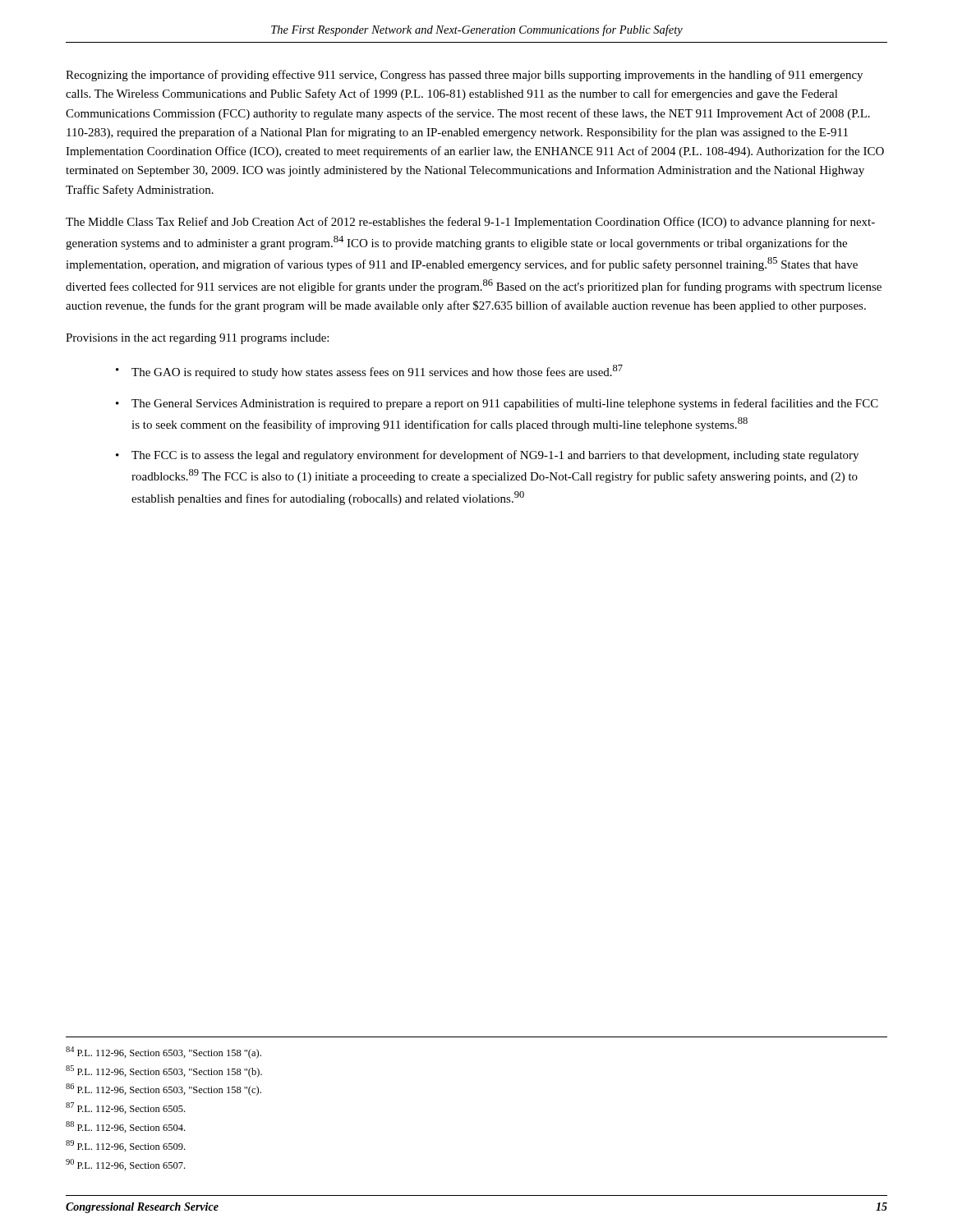
Task: Select the text block with the text "The Middle Class Tax Relief and Job"
Action: 474,263
